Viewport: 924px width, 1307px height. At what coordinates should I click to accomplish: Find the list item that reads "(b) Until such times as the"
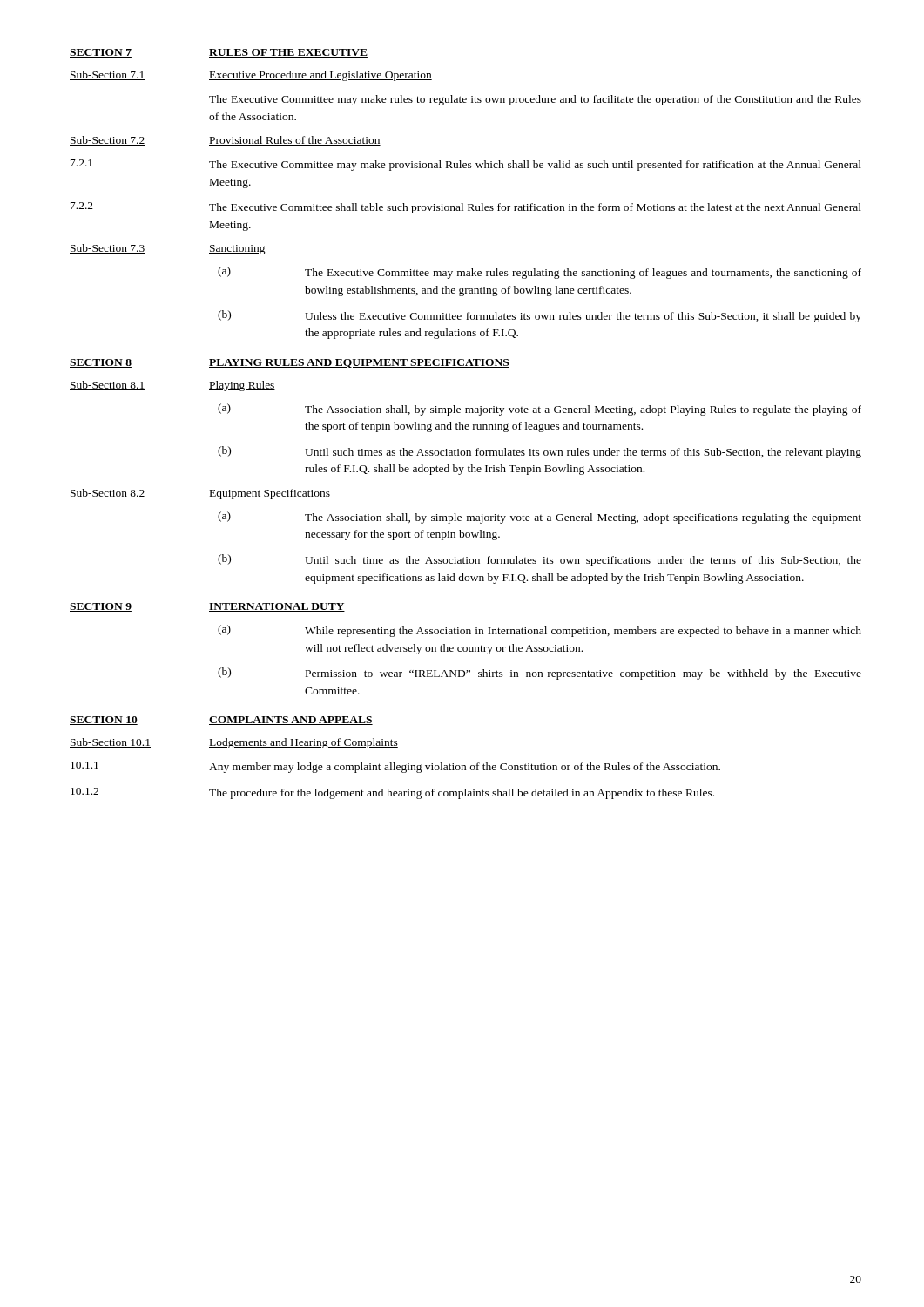(465, 460)
